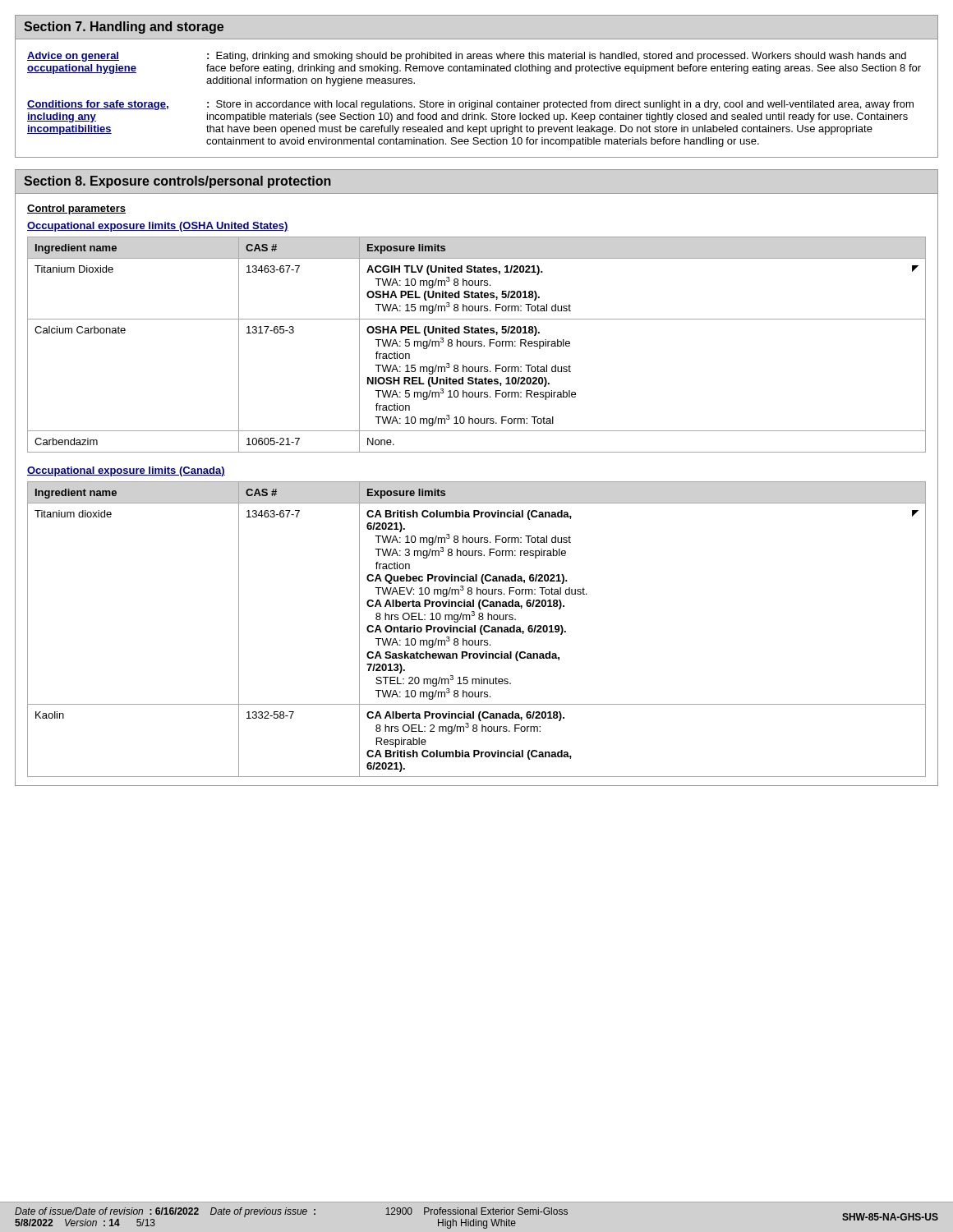The width and height of the screenshot is (953, 1232).
Task: Find the table that mentions "Titanium Dioxide"
Action: coord(476,345)
